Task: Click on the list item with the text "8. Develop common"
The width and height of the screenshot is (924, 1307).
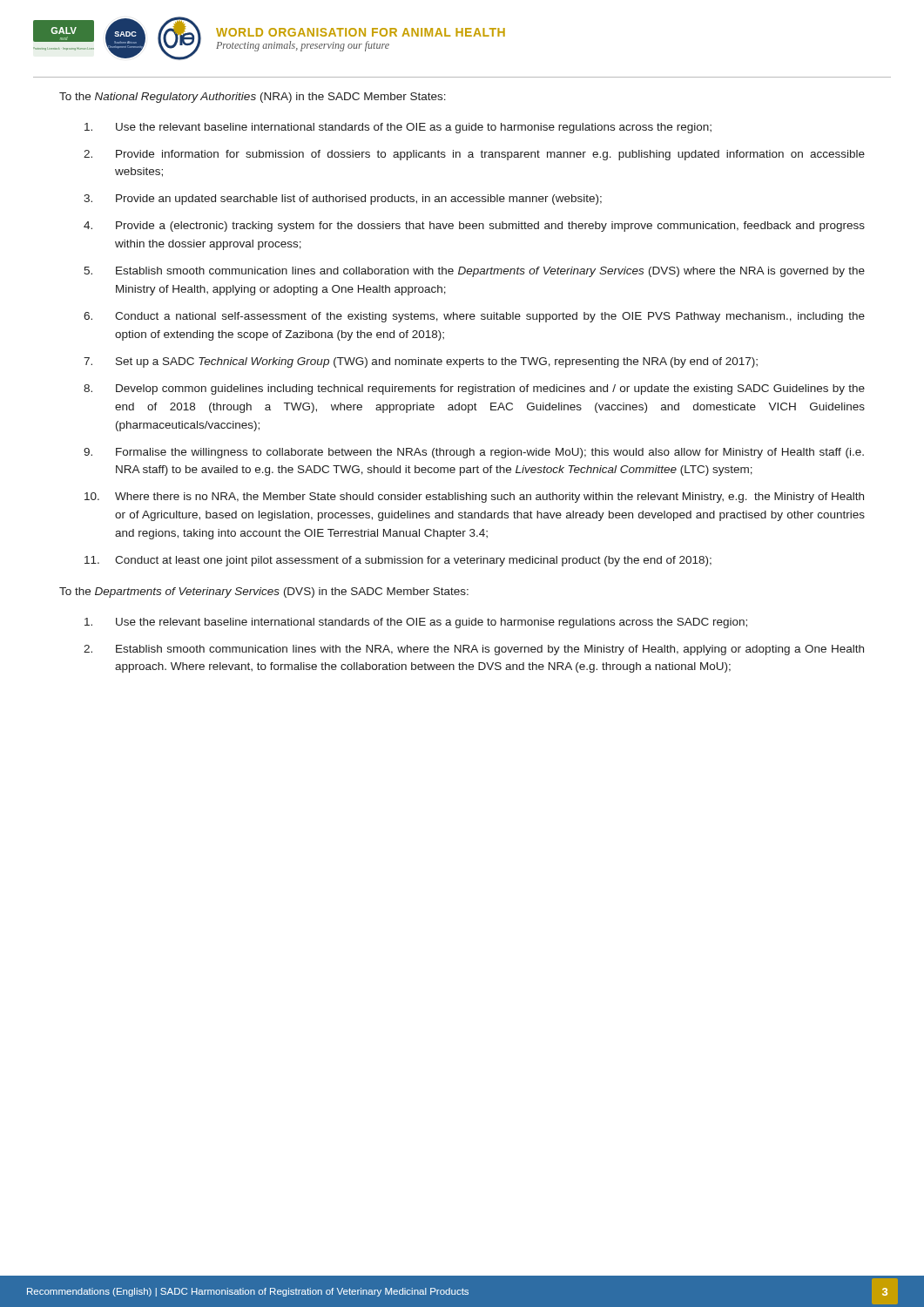Action: click(474, 407)
